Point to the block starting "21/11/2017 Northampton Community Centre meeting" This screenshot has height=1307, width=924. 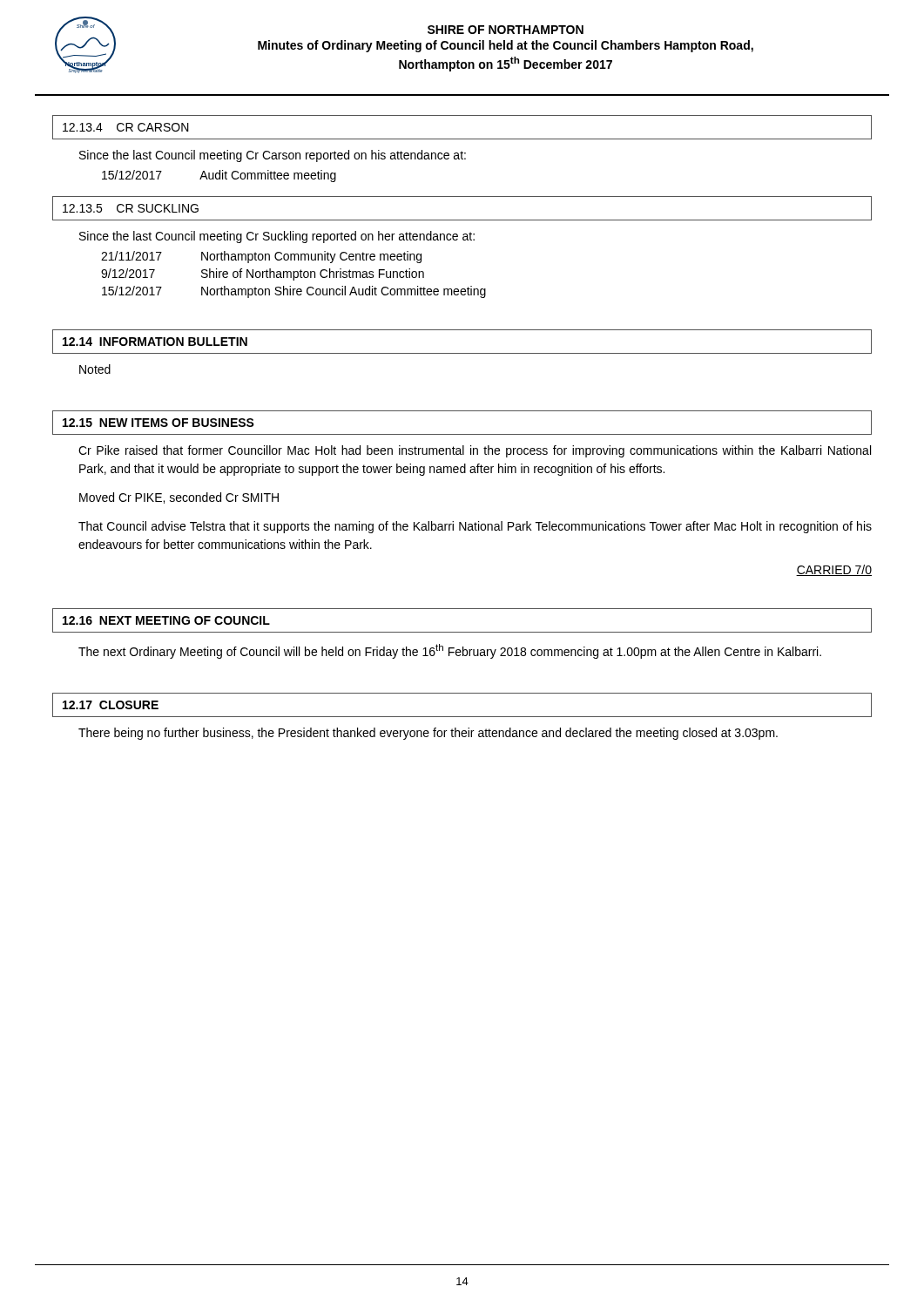click(262, 256)
